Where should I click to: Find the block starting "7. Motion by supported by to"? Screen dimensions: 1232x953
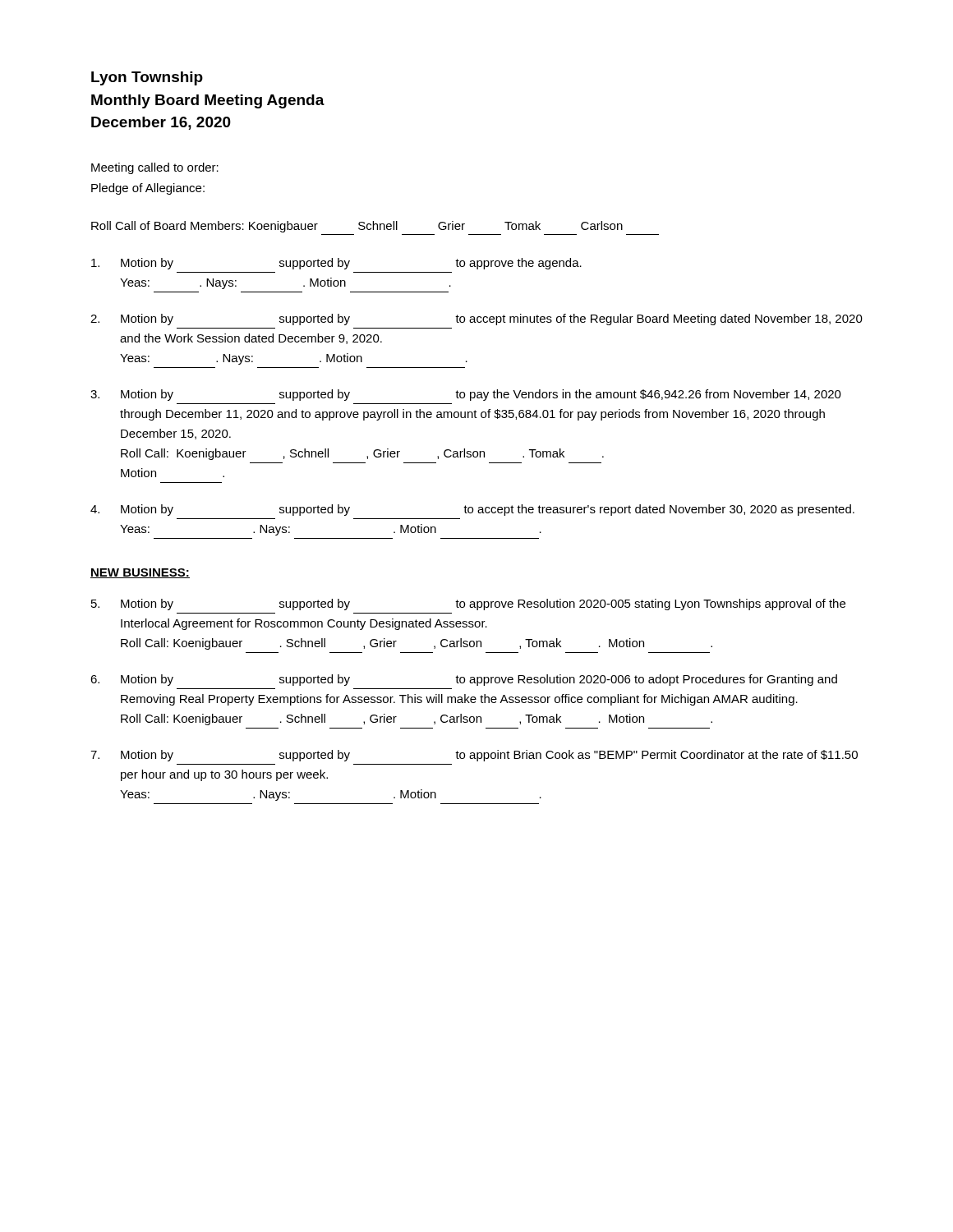click(474, 756)
